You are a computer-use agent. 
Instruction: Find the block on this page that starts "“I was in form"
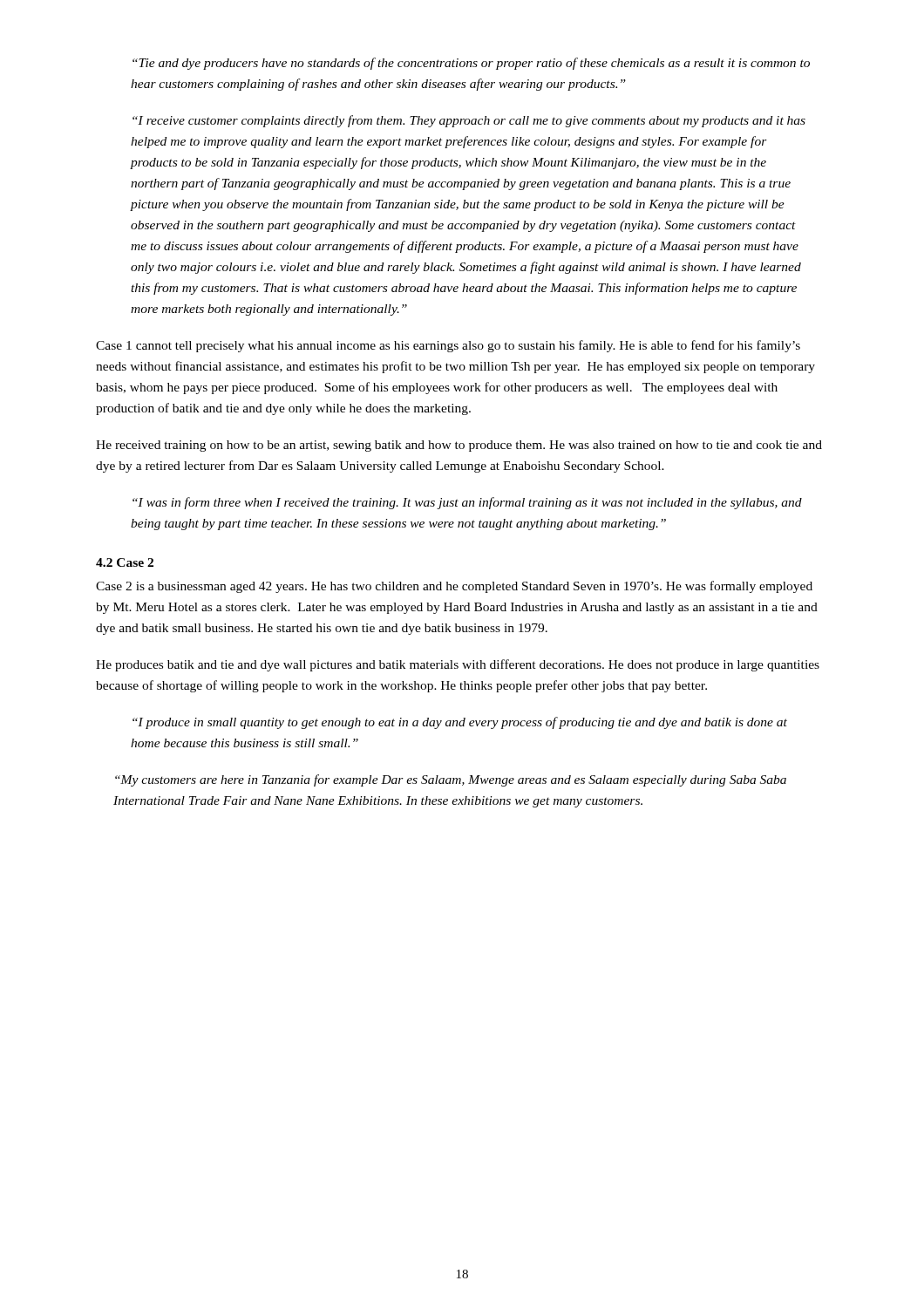point(466,513)
